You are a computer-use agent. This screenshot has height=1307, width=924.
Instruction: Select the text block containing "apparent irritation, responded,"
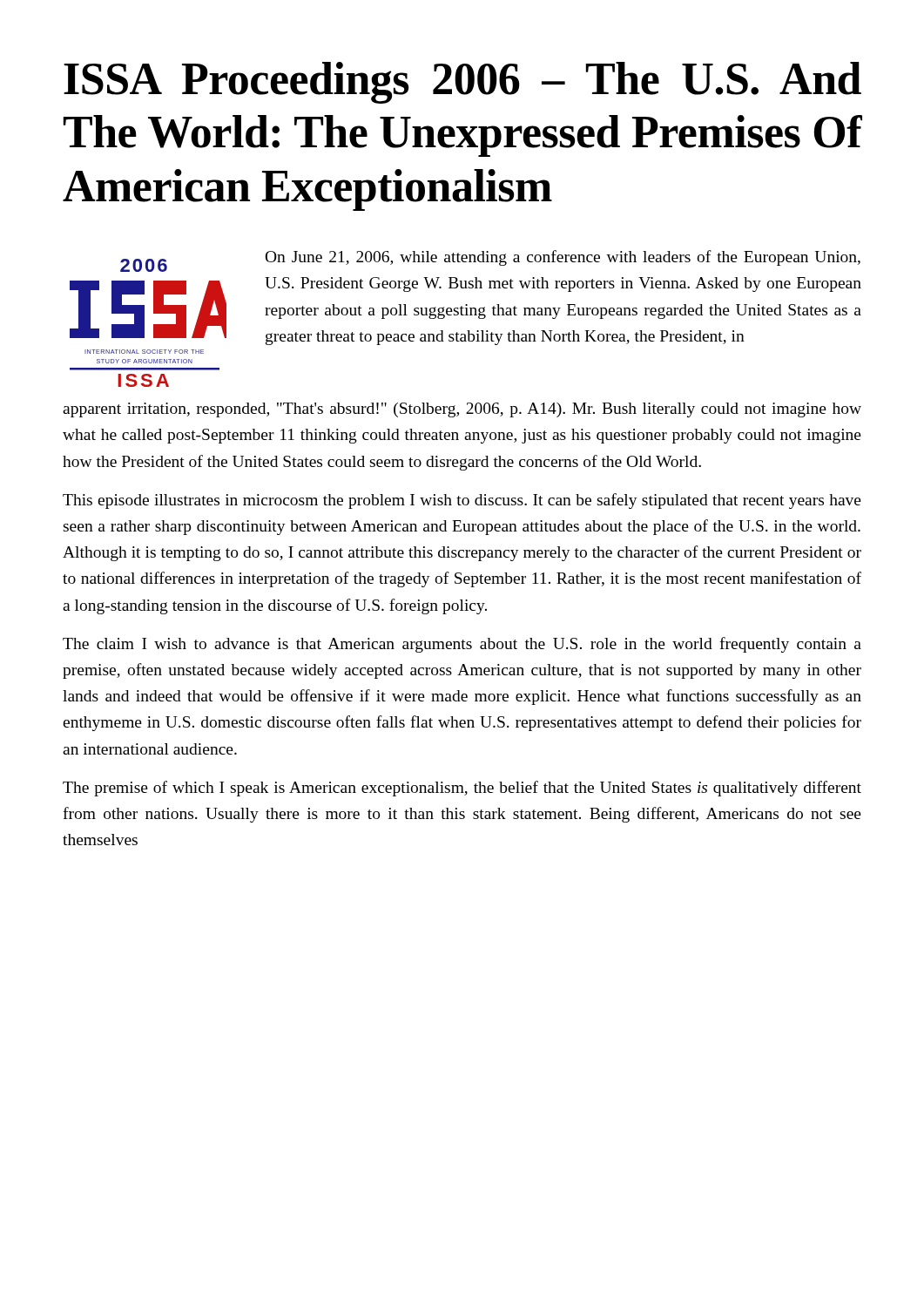tap(462, 435)
